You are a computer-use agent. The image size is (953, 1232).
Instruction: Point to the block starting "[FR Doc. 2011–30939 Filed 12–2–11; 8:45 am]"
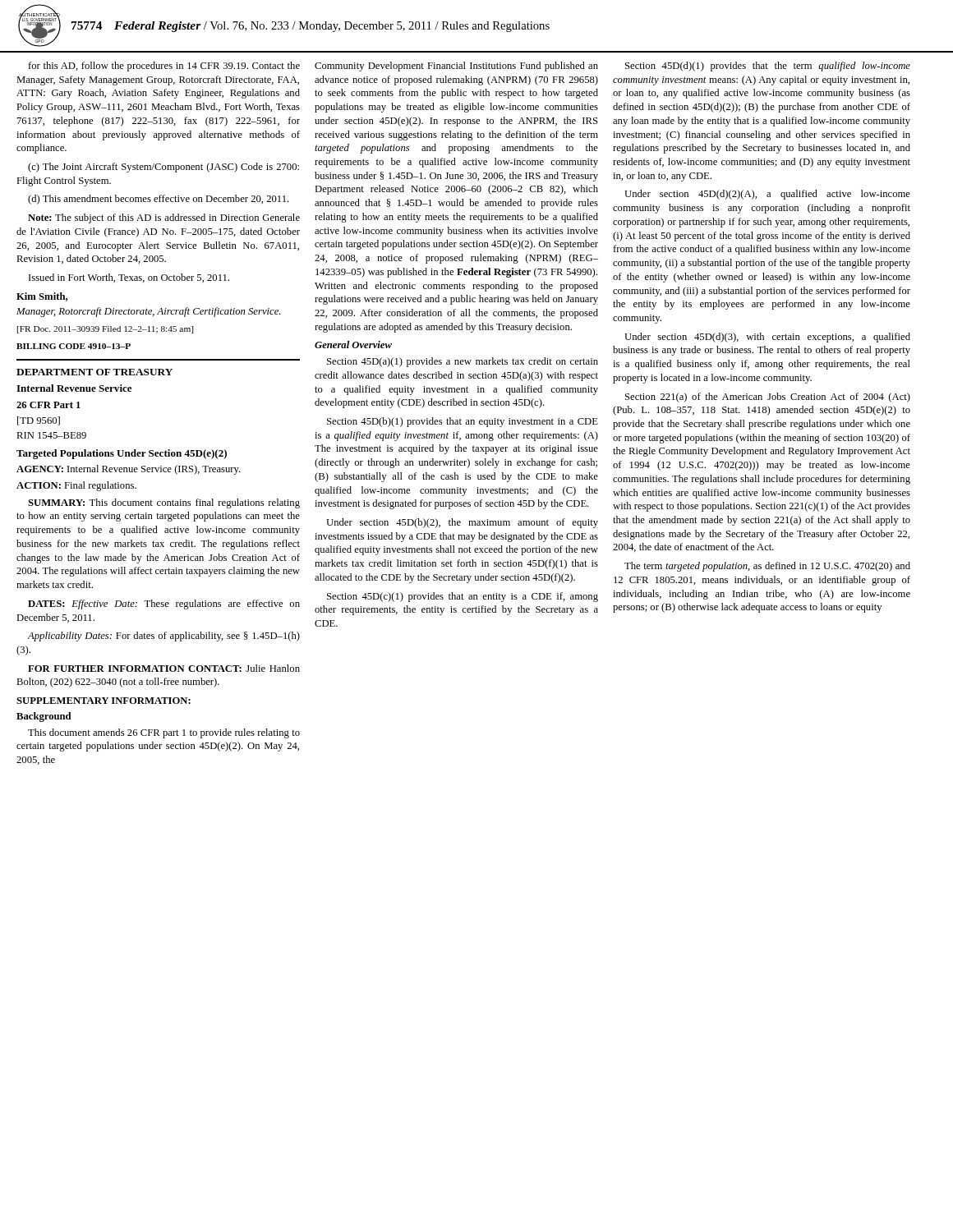click(158, 329)
